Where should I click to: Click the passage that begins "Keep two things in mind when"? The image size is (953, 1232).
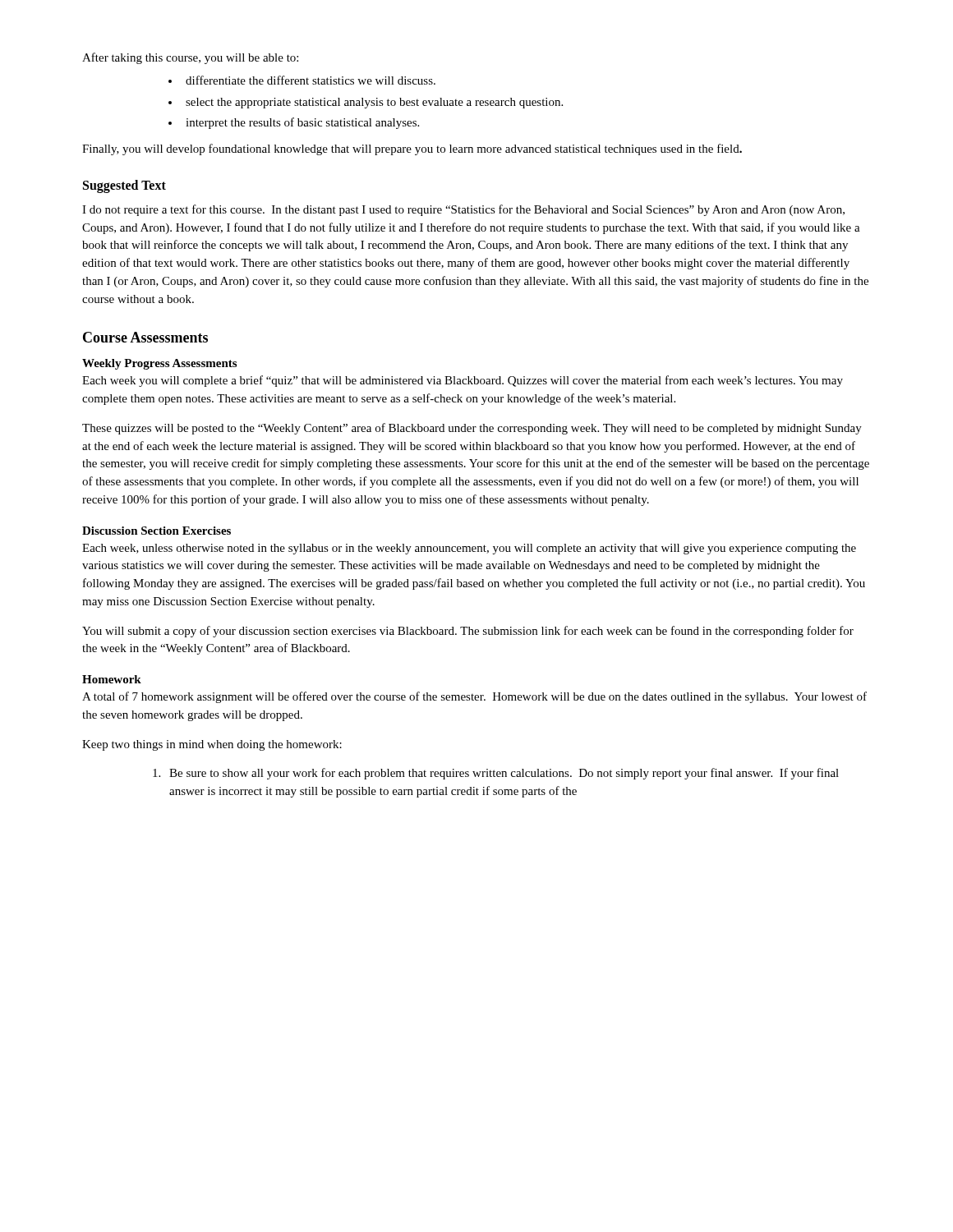point(212,744)
